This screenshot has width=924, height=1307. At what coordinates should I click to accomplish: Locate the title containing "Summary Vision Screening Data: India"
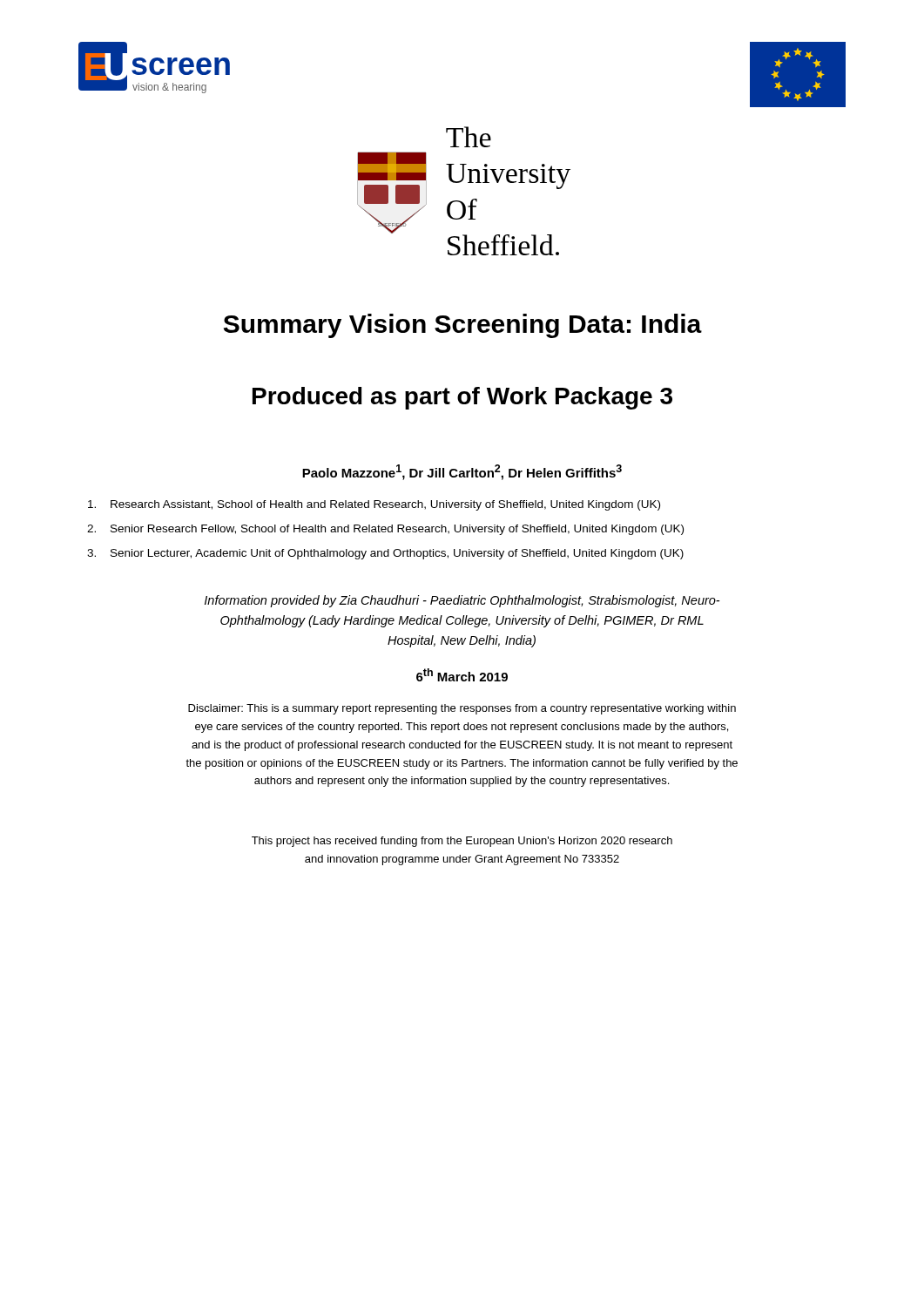(462, 324)
